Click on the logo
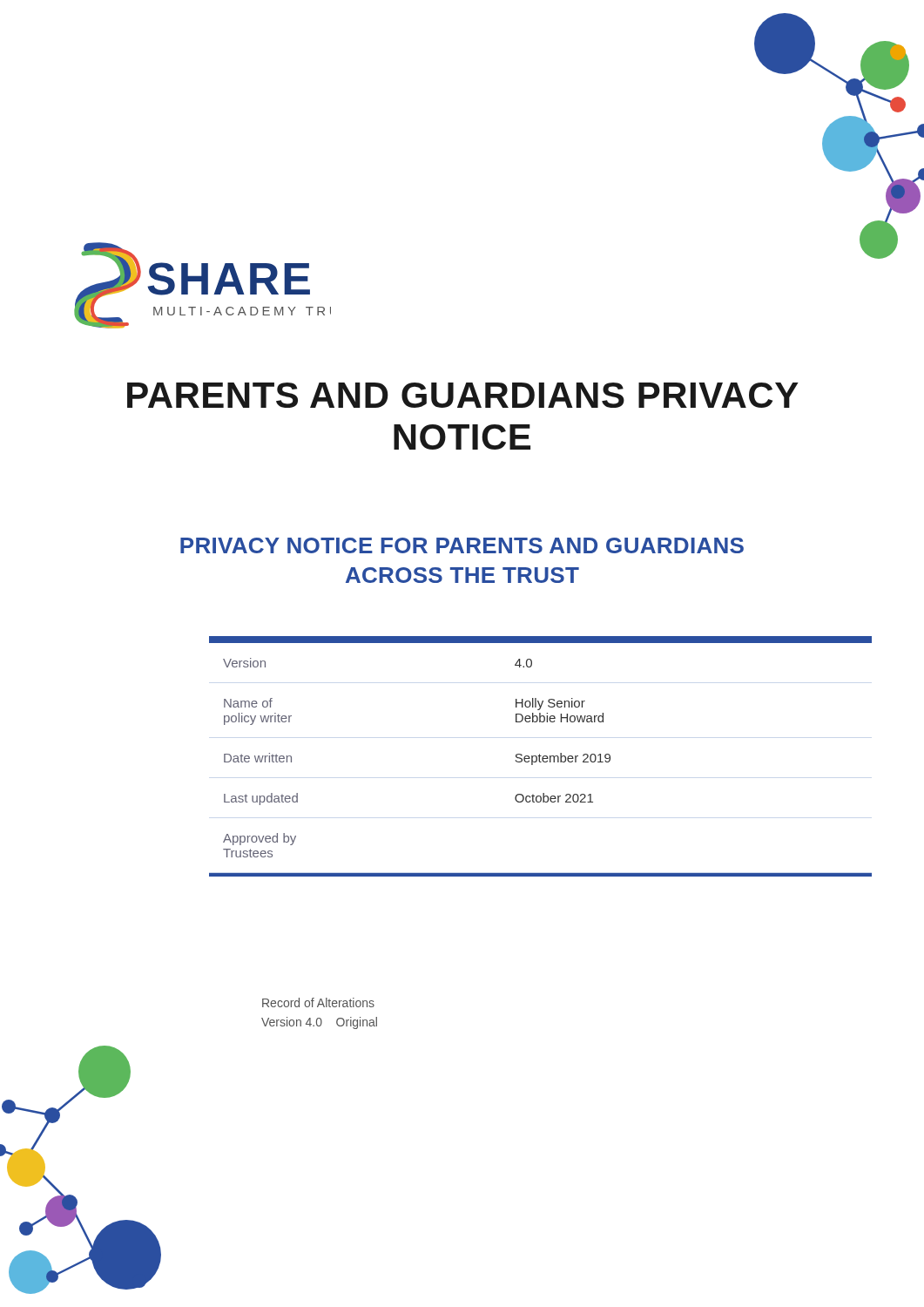 (x=192, y=288)
